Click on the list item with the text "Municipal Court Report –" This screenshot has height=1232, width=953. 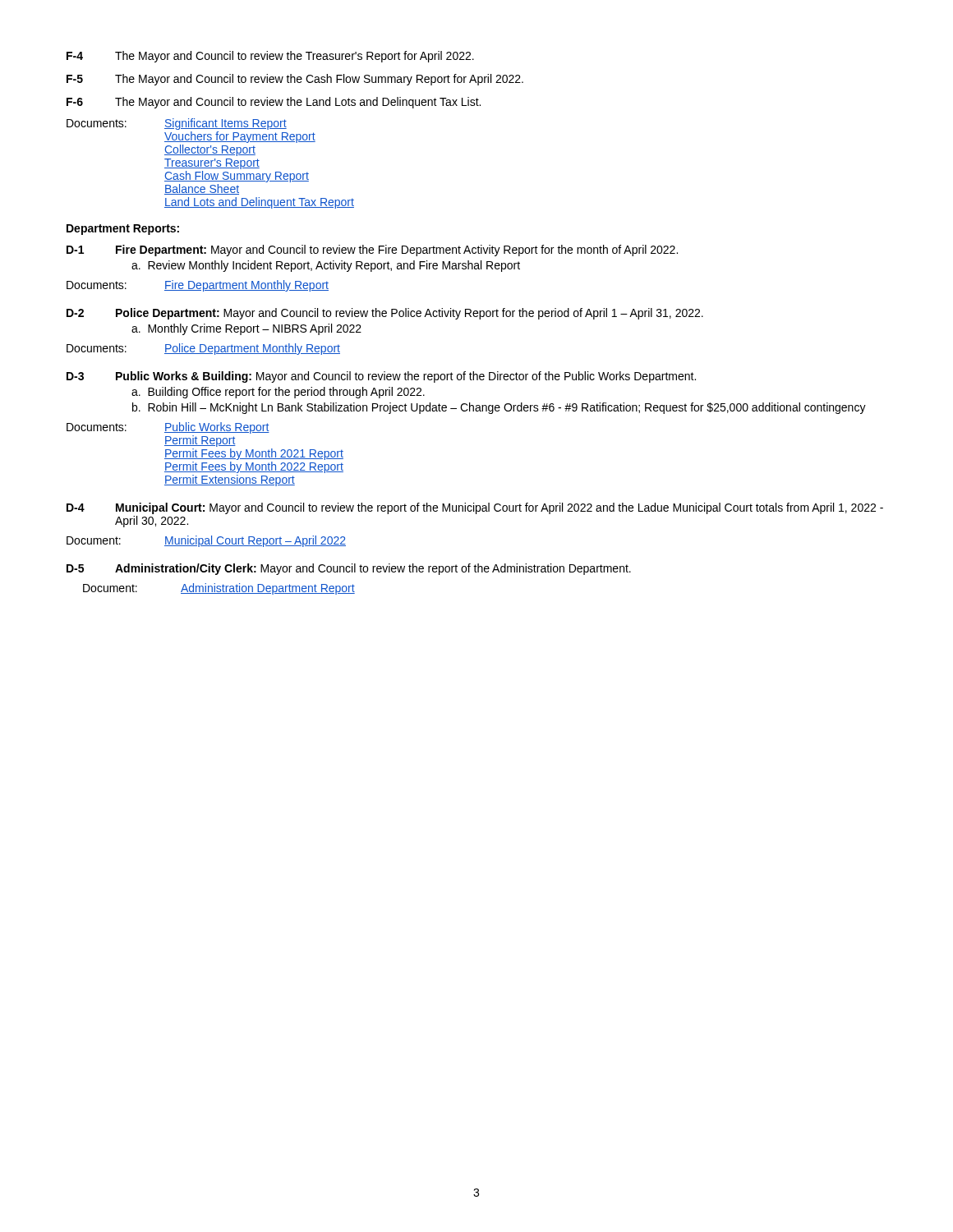[x=255, y=540]
